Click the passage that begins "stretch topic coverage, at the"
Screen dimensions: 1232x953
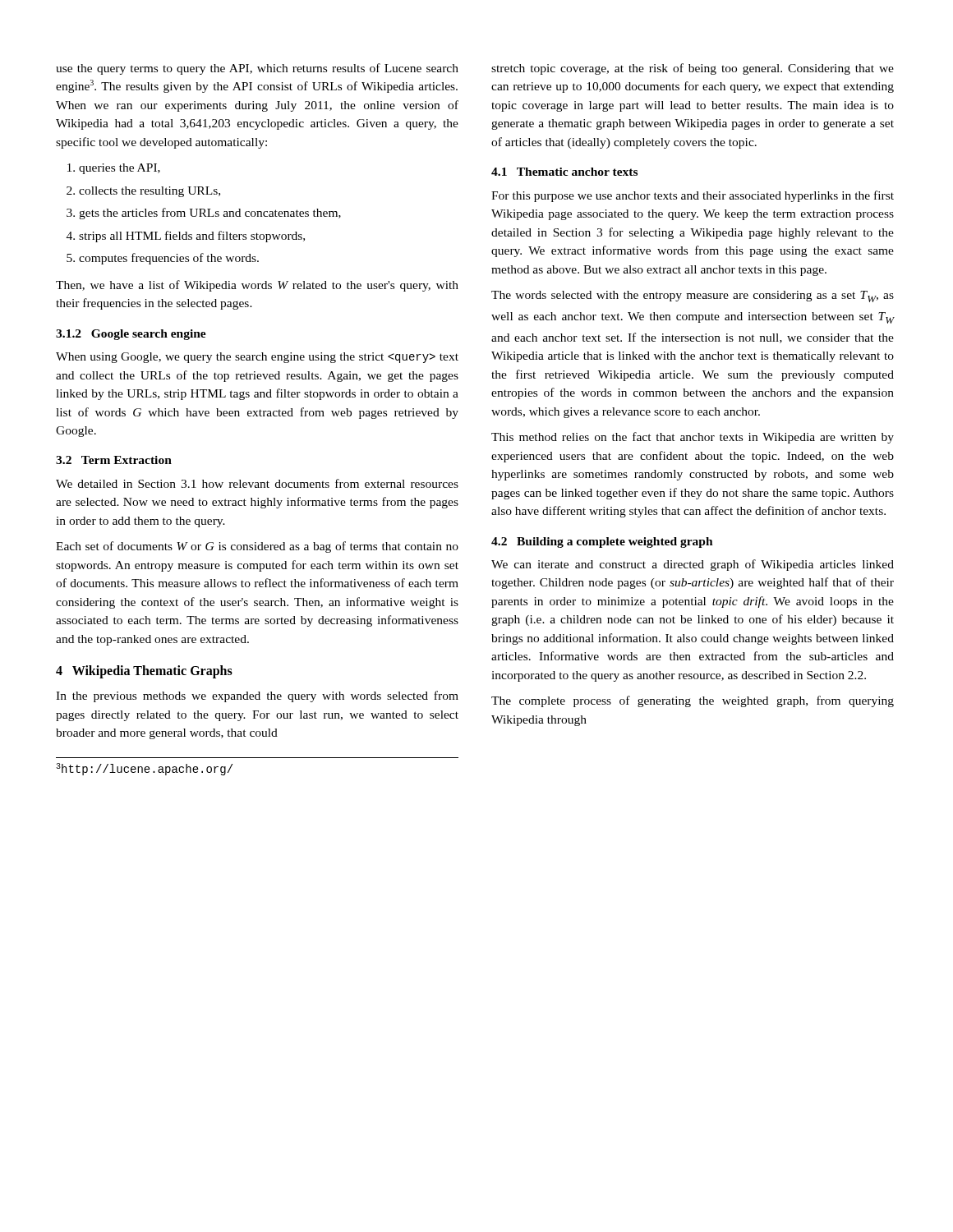point(693,105)
